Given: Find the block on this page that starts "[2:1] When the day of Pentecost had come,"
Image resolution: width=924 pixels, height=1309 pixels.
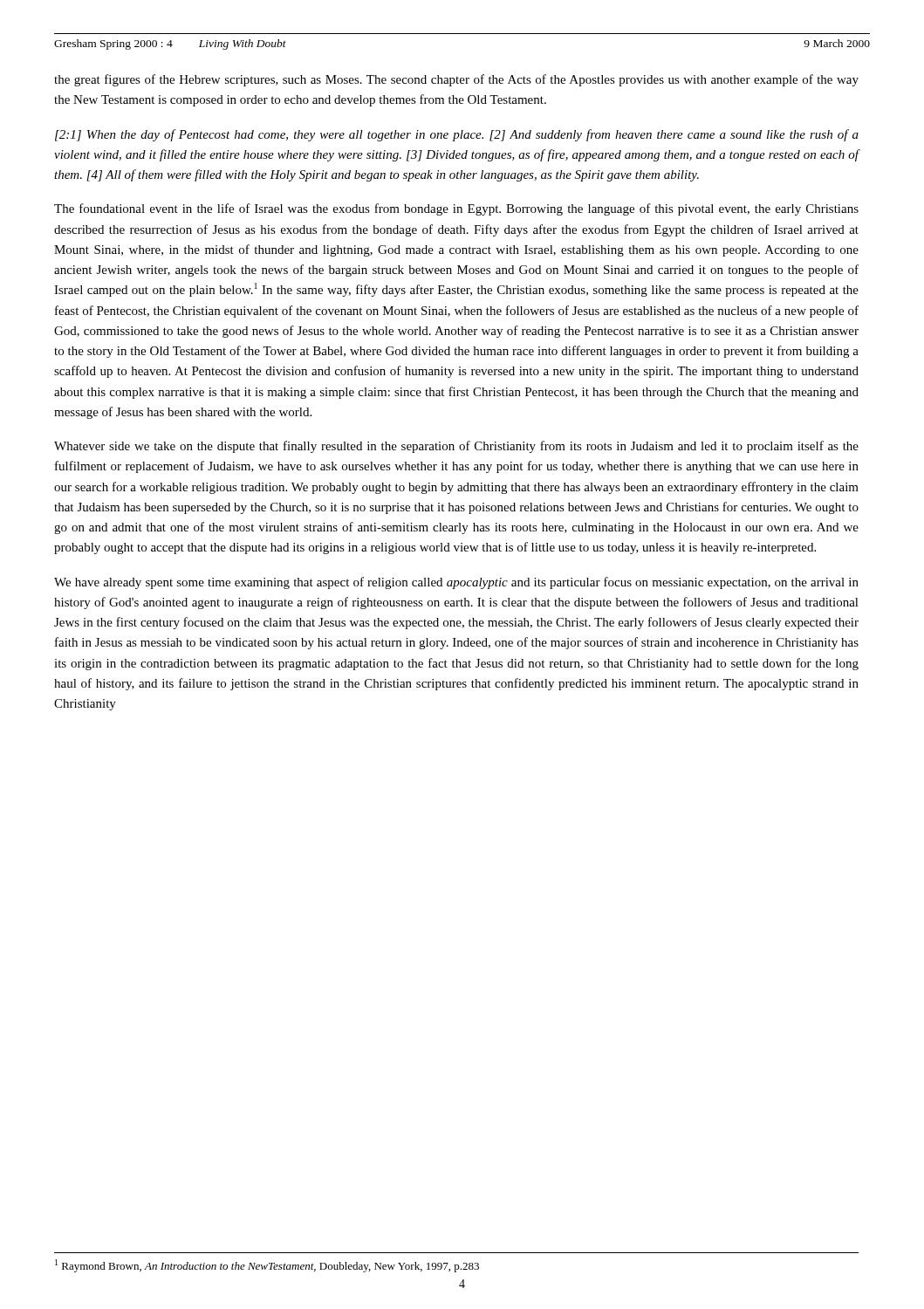Looking at the screenshot, I should click(456, 154).
